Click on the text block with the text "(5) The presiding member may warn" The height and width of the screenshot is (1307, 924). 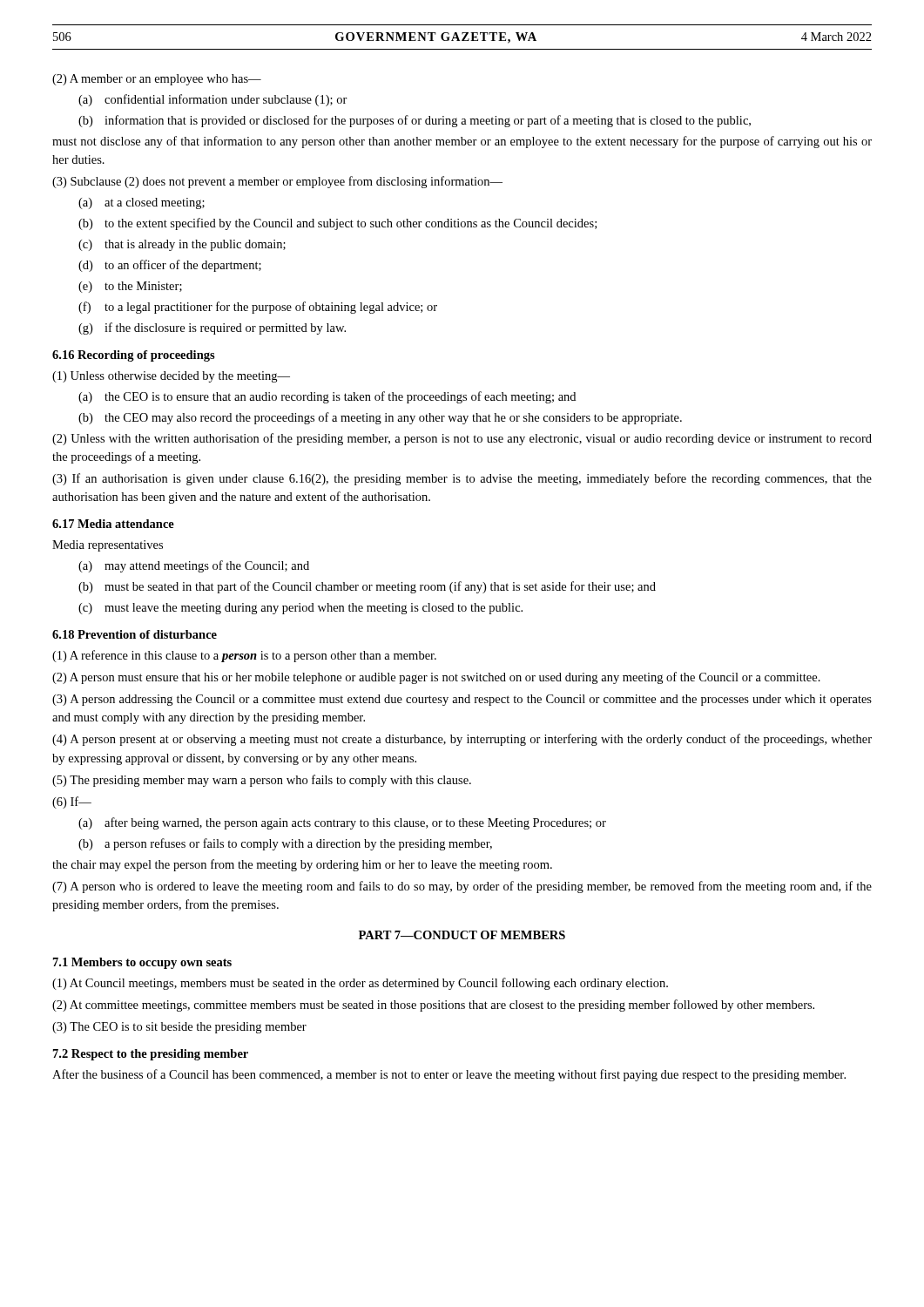click(x=262, y=779)
